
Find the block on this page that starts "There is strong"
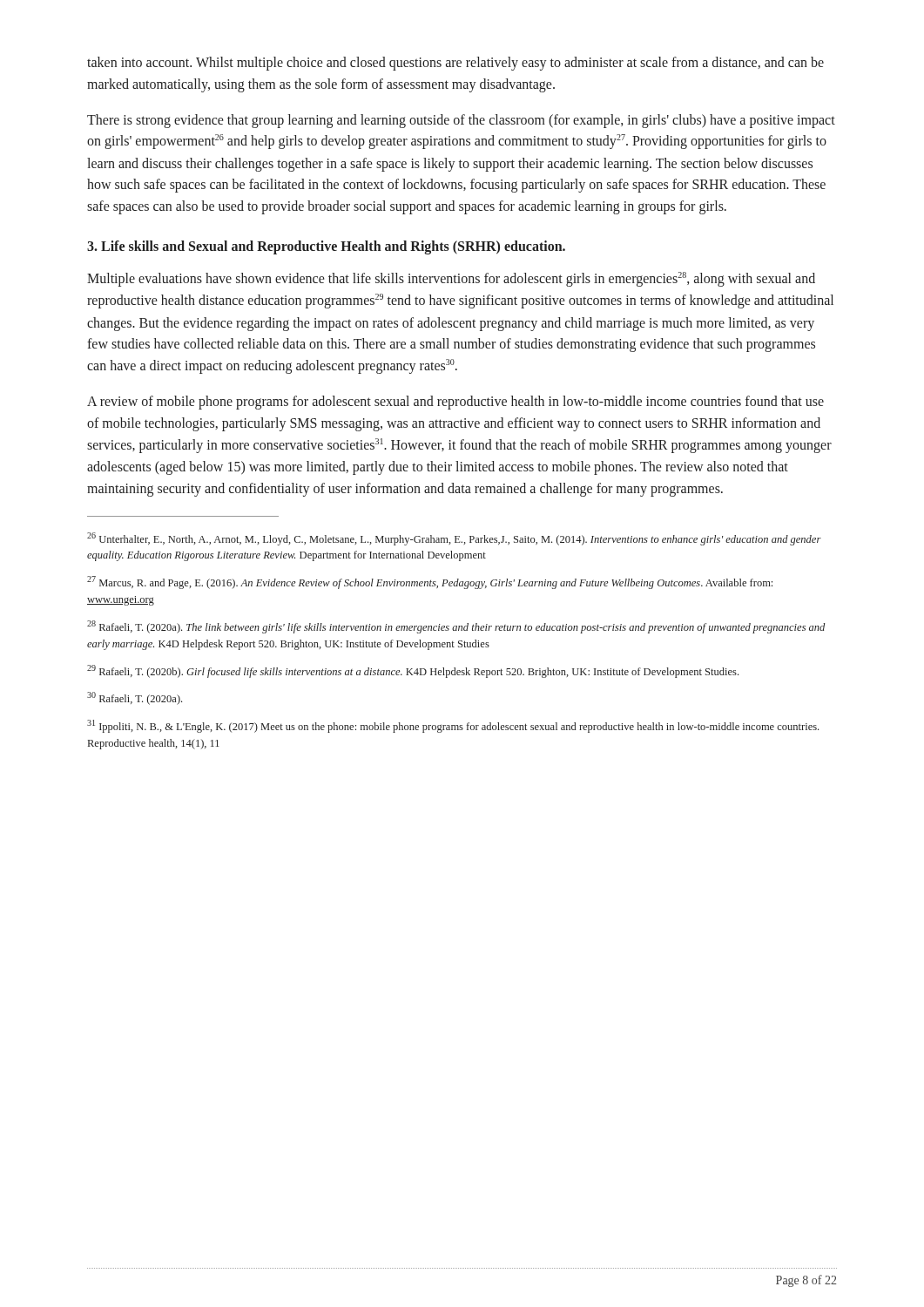(462, 164)
